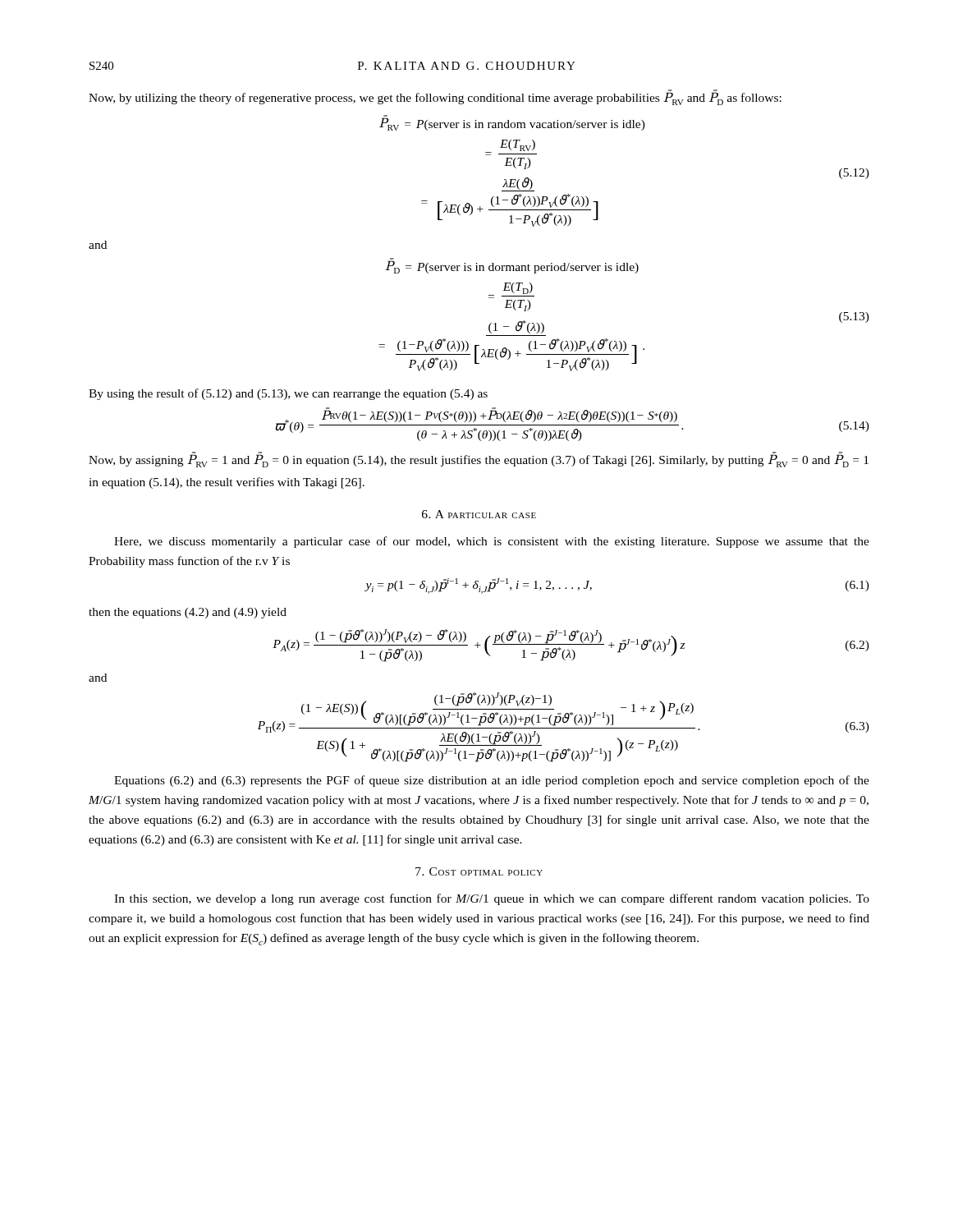Screen dimensions: 1232x958
Task: Navigate to the passage starting "P̄RV = P(server is in random vacation/server"
Action: 512,173
